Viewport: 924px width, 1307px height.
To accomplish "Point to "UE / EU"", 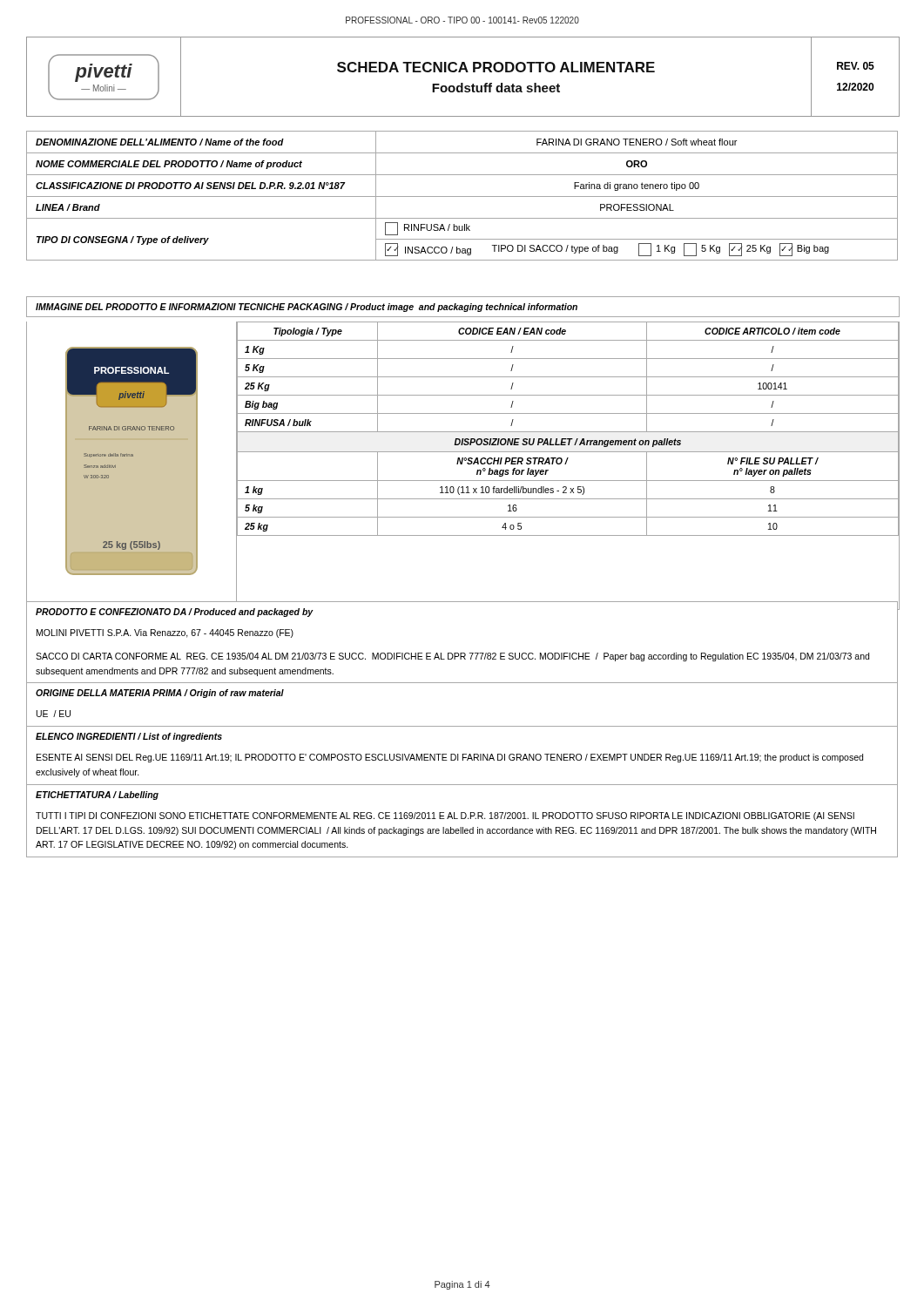I will 53,714.
